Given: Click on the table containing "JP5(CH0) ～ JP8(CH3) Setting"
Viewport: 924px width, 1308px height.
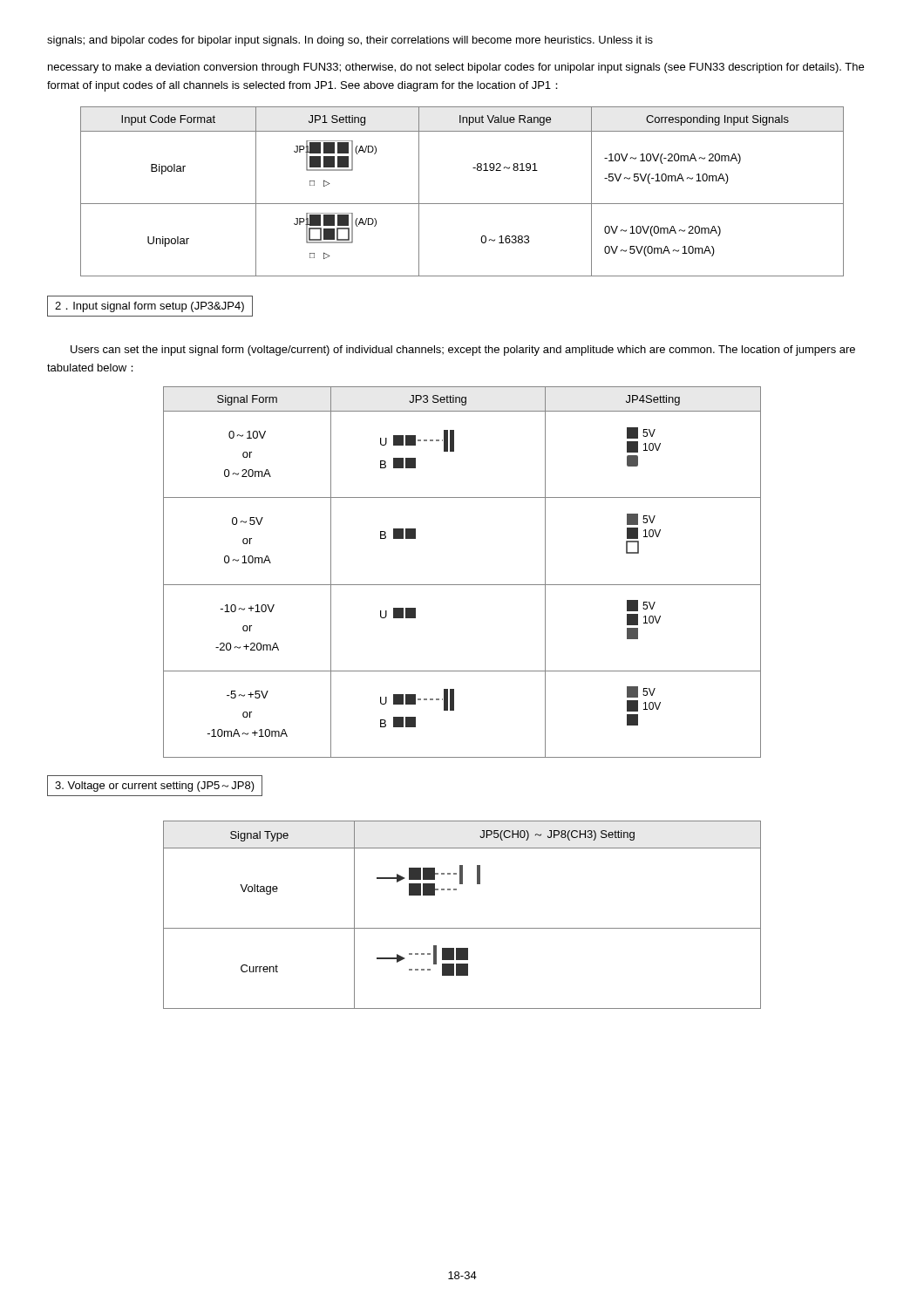Looking at the screenshot, I should (x=462, y=915).
